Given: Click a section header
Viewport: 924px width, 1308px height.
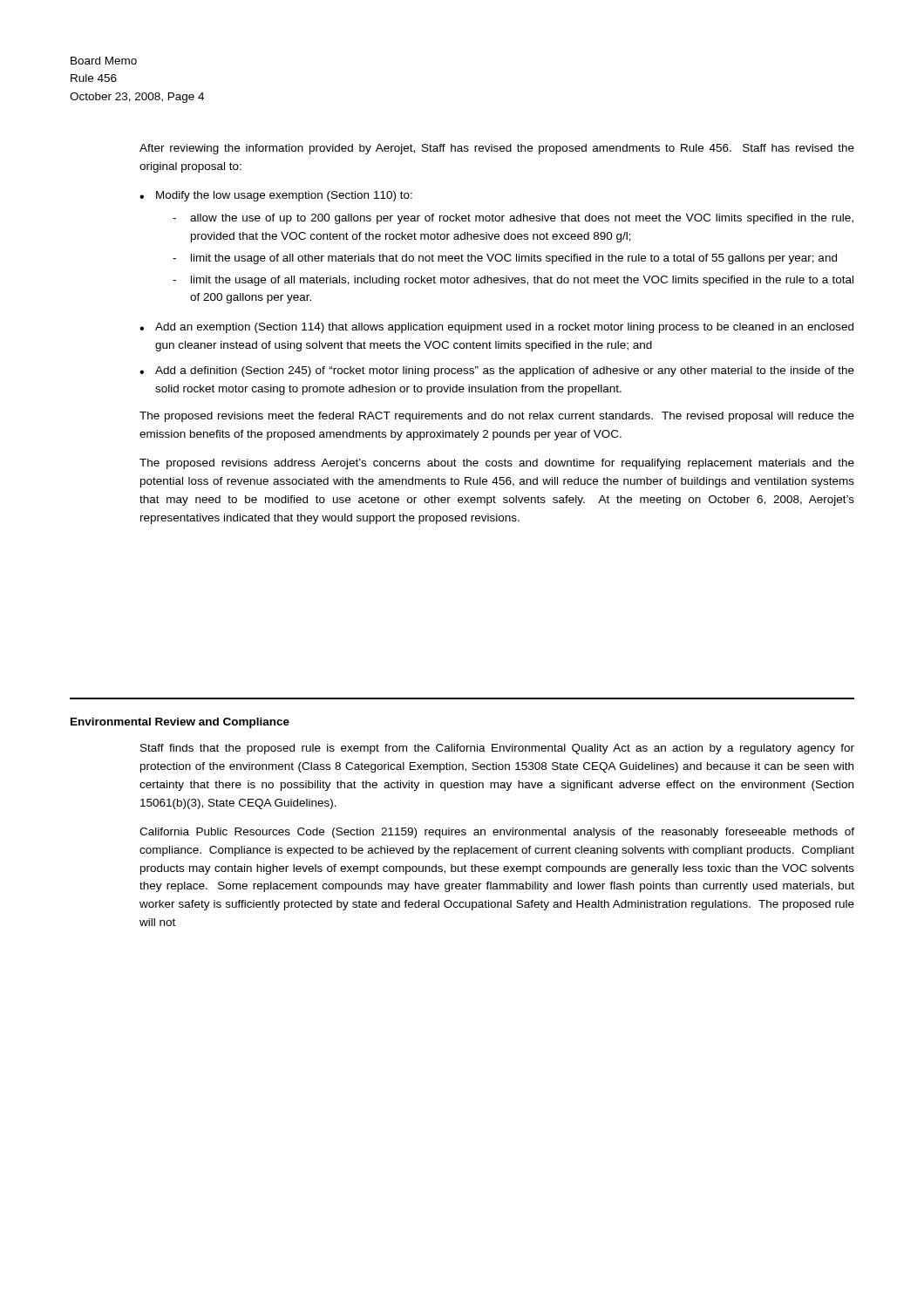Looking at the screenshot, I should click(x=180, y=722).
